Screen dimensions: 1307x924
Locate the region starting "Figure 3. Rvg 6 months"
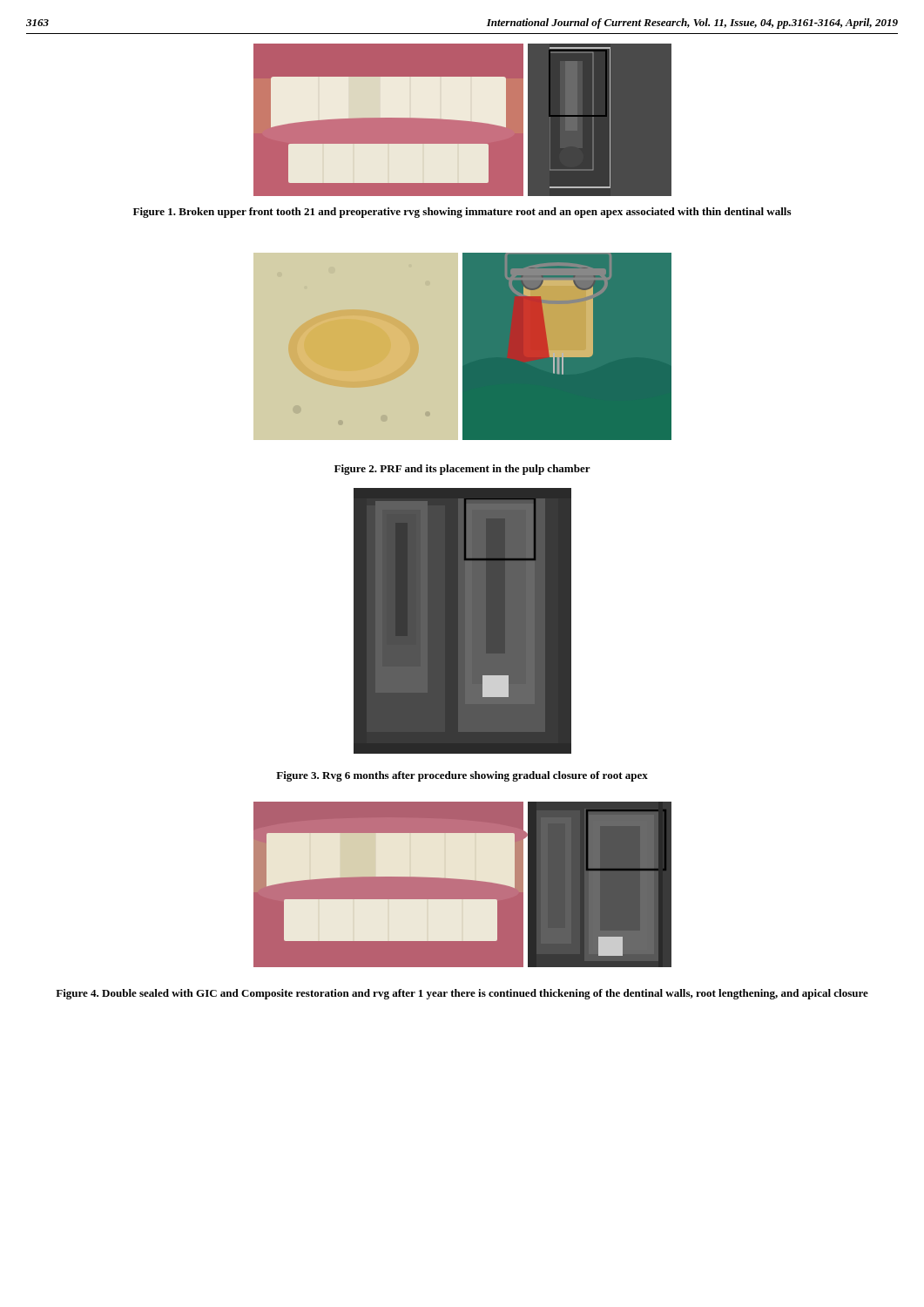click(462, 775)
